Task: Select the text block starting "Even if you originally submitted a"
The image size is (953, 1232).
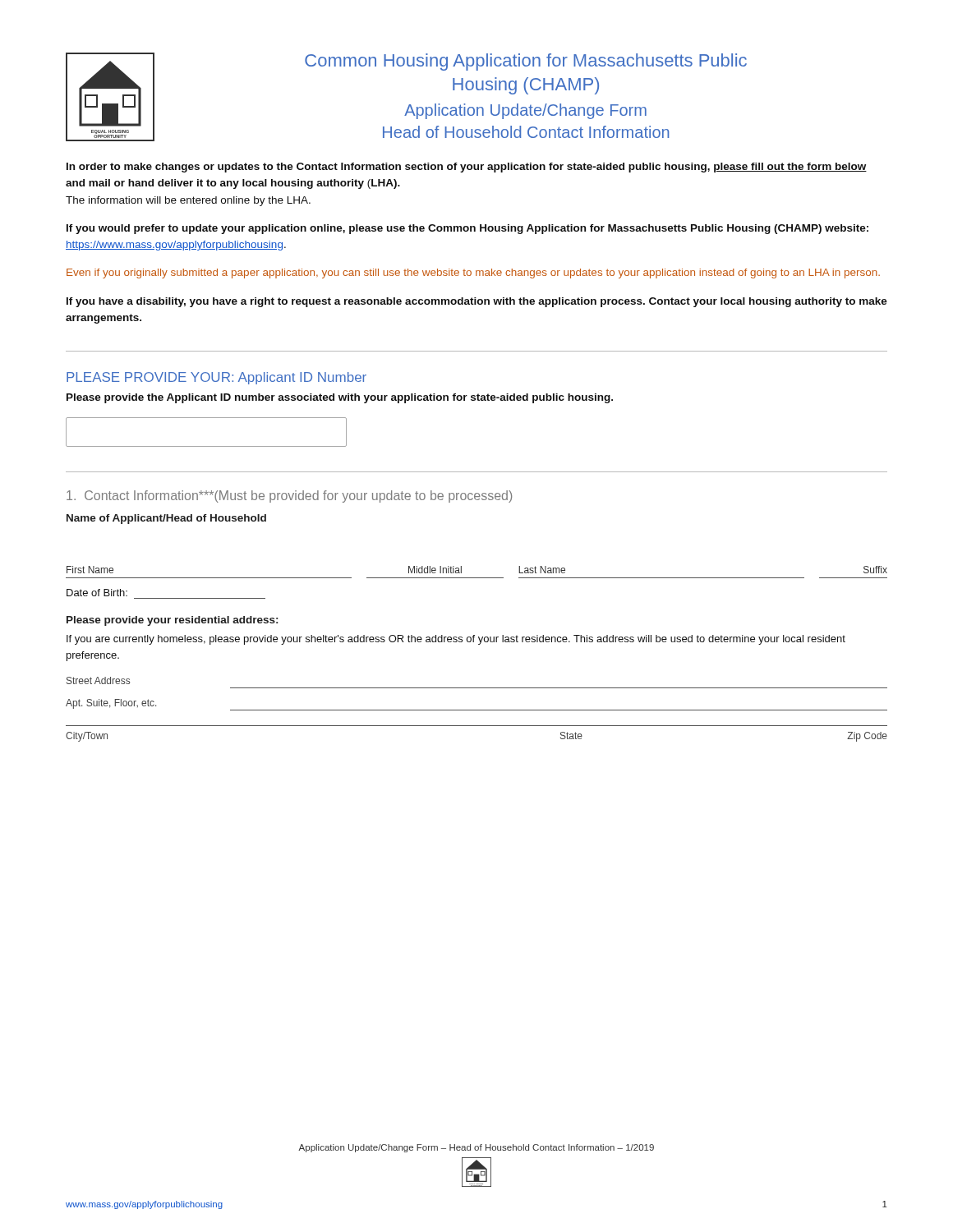Action: pos(473,273)
